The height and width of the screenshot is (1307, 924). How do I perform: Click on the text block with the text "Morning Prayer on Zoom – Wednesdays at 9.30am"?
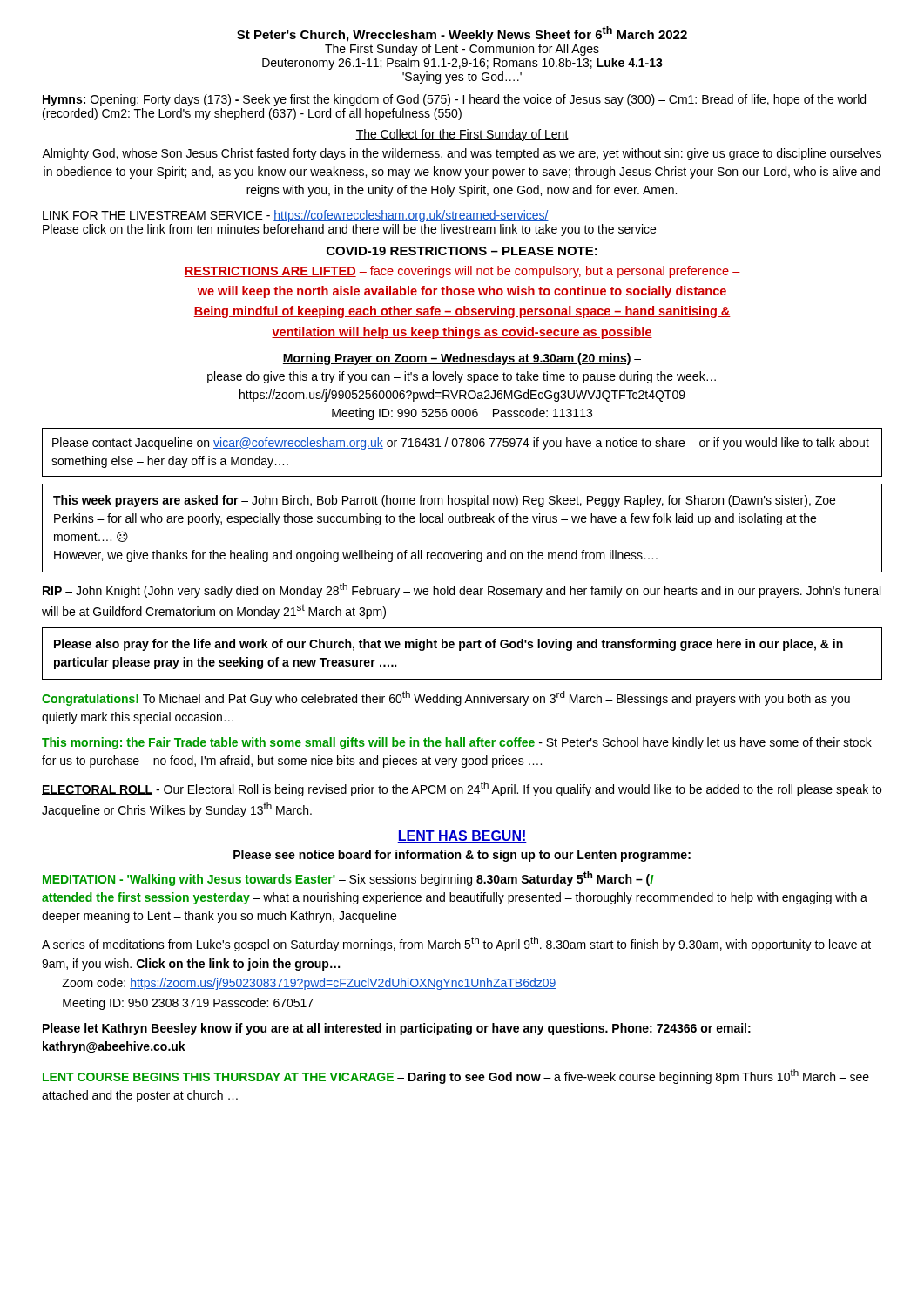point(462,385)
